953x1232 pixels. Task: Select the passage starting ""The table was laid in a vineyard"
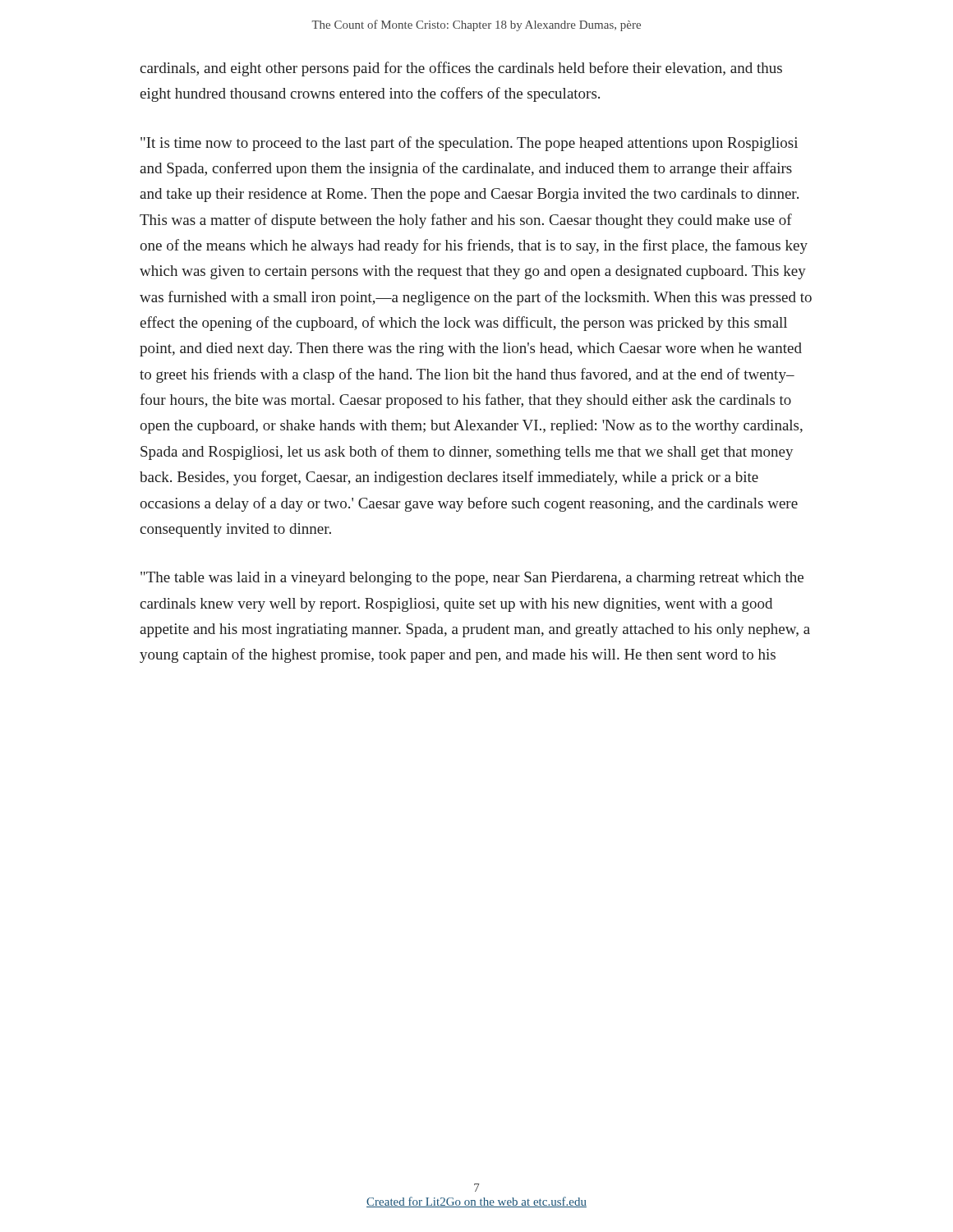click(x=475, y=616)
